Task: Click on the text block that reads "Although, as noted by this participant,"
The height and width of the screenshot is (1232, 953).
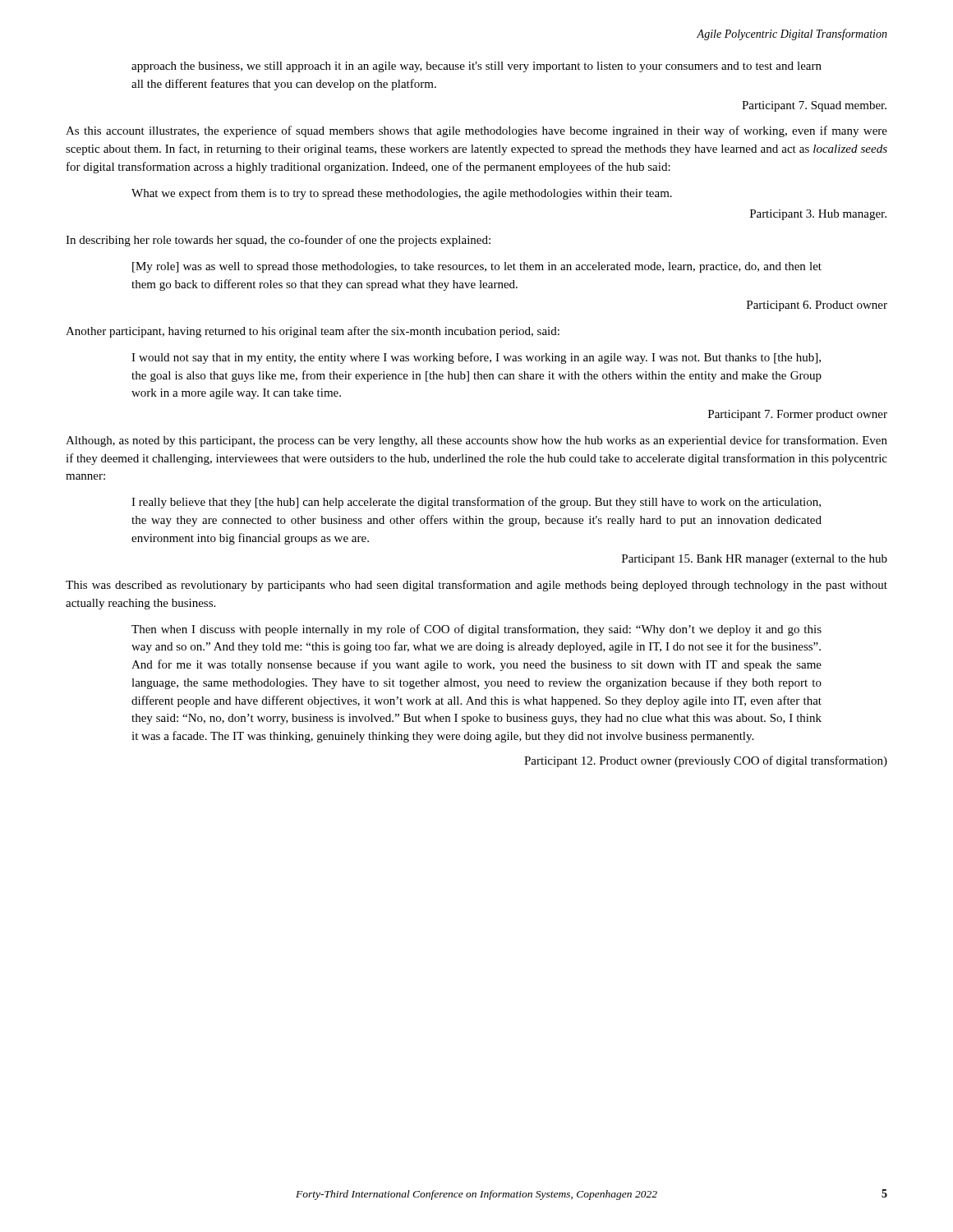Action: tap(476, 458)
